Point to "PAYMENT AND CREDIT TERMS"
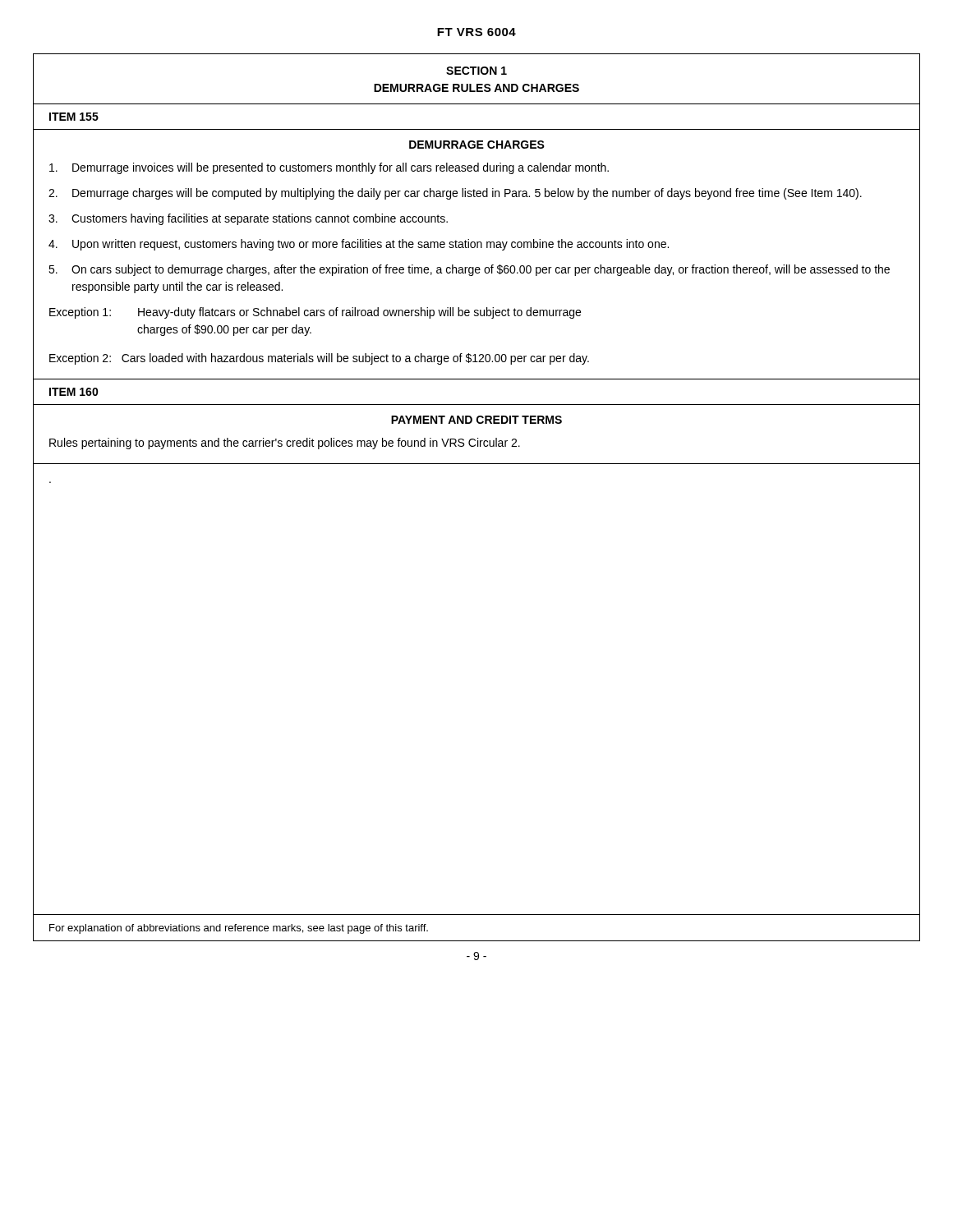This screenshot has width=953, height=1232. coord(476,420)
